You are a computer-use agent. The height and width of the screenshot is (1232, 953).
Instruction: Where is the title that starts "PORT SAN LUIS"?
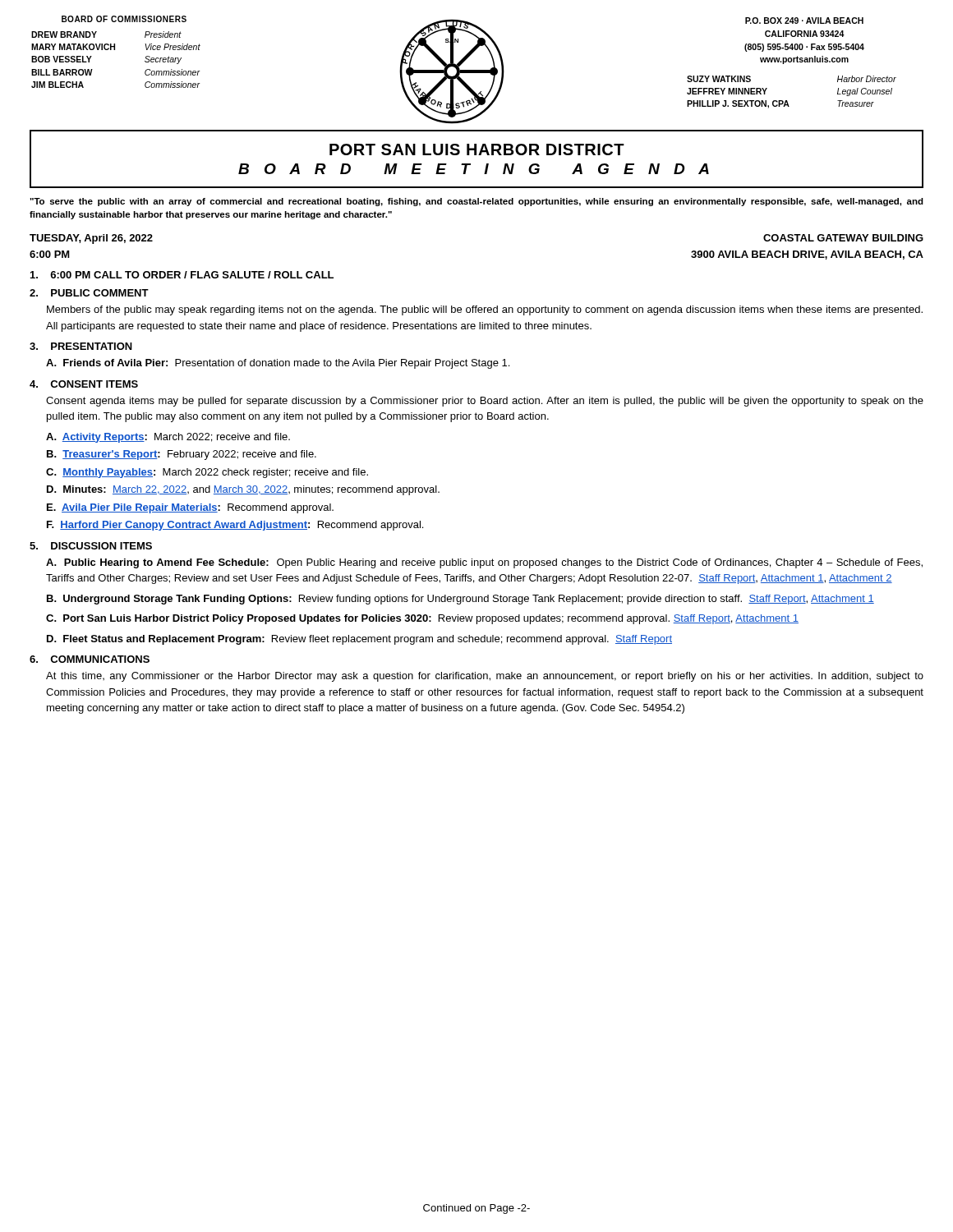point(476,160)
